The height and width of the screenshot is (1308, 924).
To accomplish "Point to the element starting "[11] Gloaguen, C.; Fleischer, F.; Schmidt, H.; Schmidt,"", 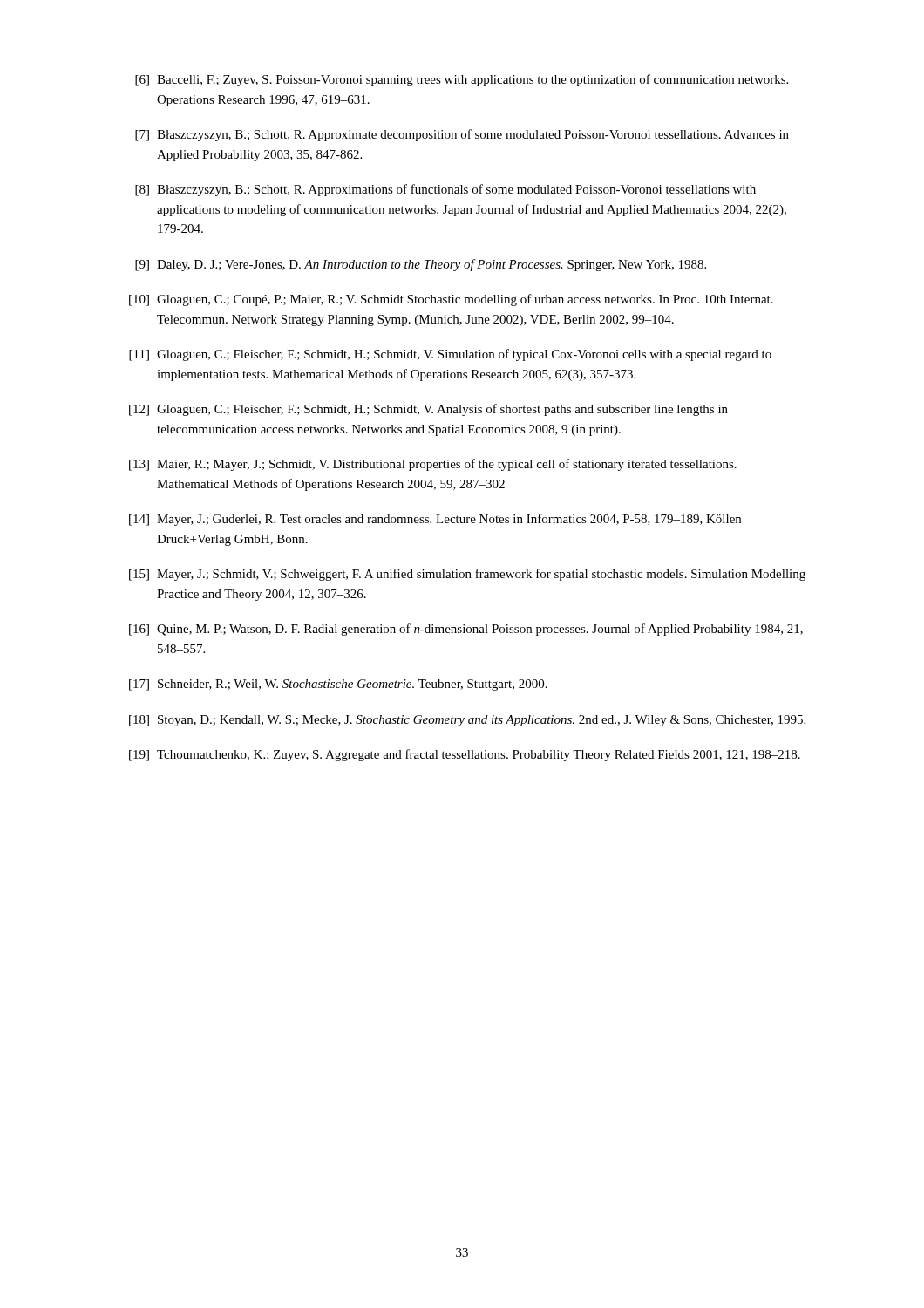I will (462, 364).
